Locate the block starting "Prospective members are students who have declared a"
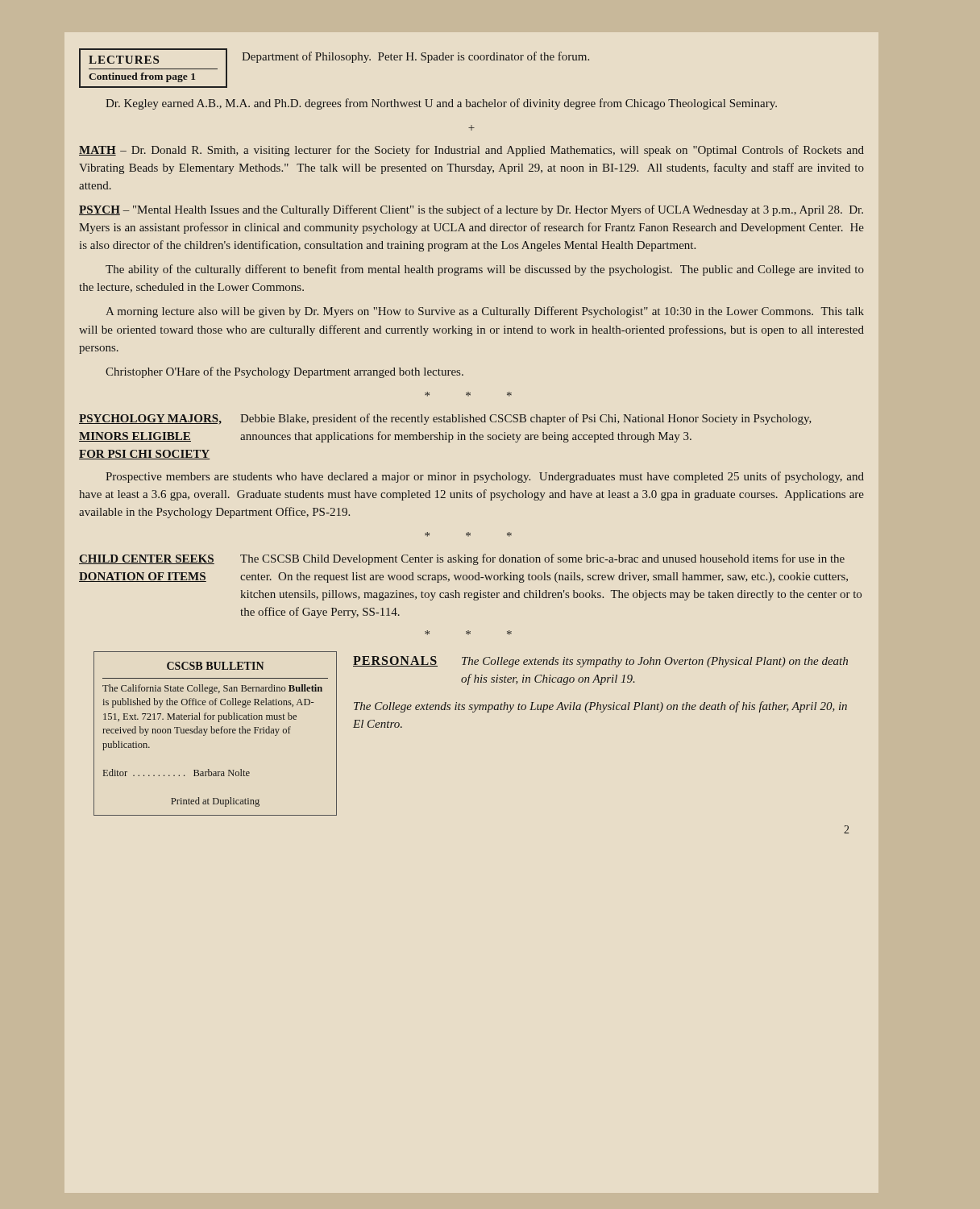 [471, 494]
